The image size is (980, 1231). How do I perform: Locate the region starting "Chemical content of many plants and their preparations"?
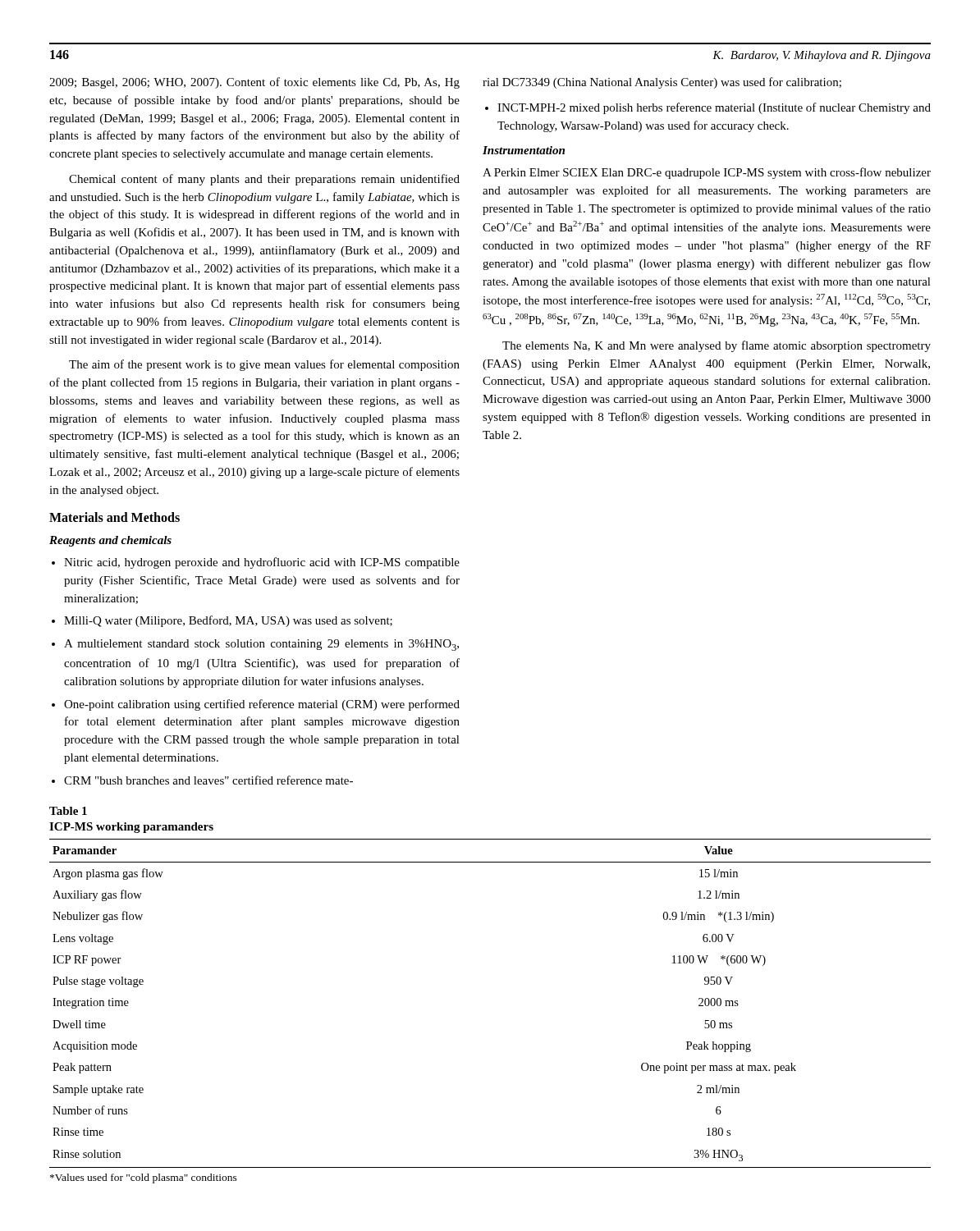pyautogui.click(x=254, y=260)
